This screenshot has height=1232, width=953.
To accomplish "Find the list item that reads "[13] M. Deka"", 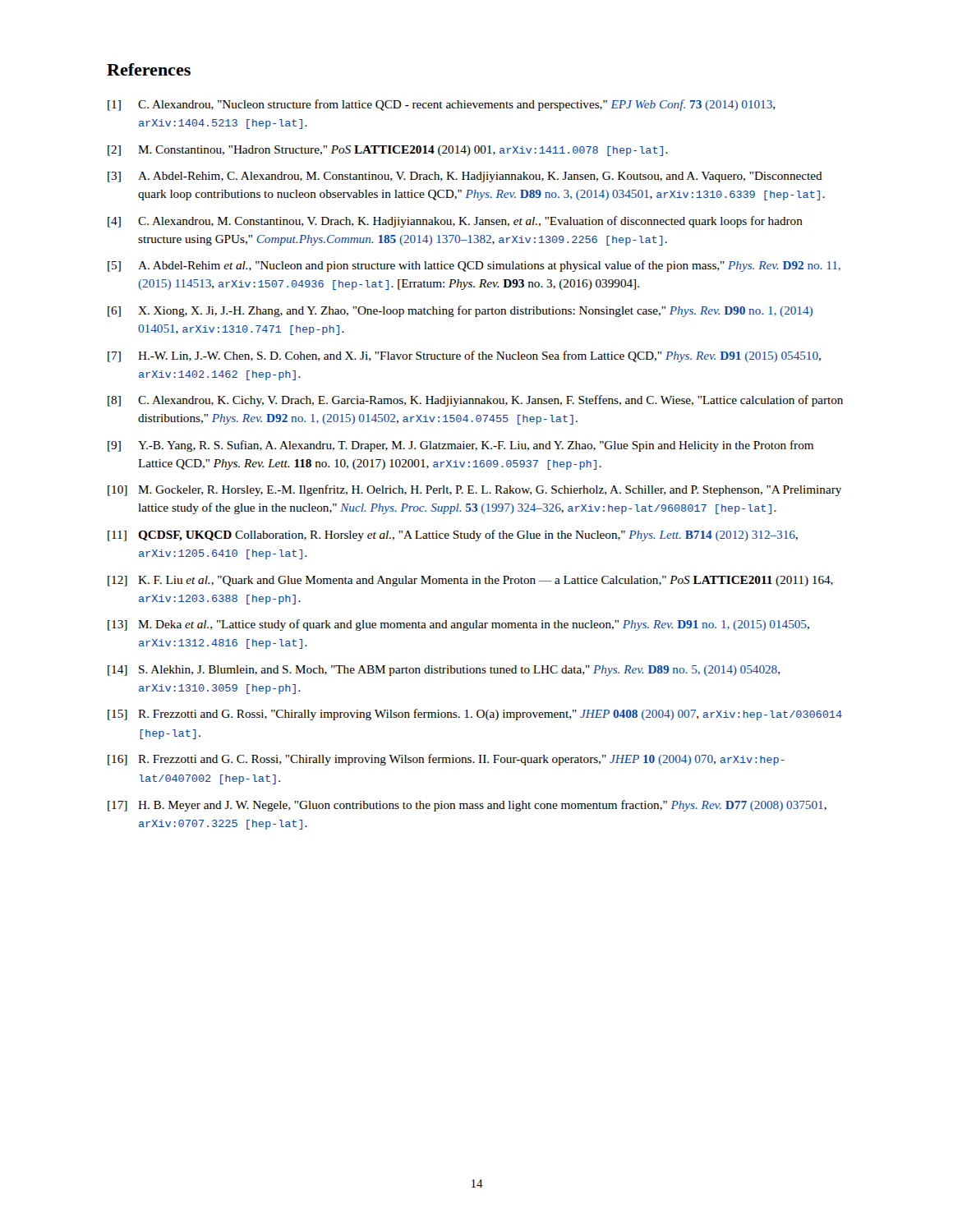I will 476,634.
